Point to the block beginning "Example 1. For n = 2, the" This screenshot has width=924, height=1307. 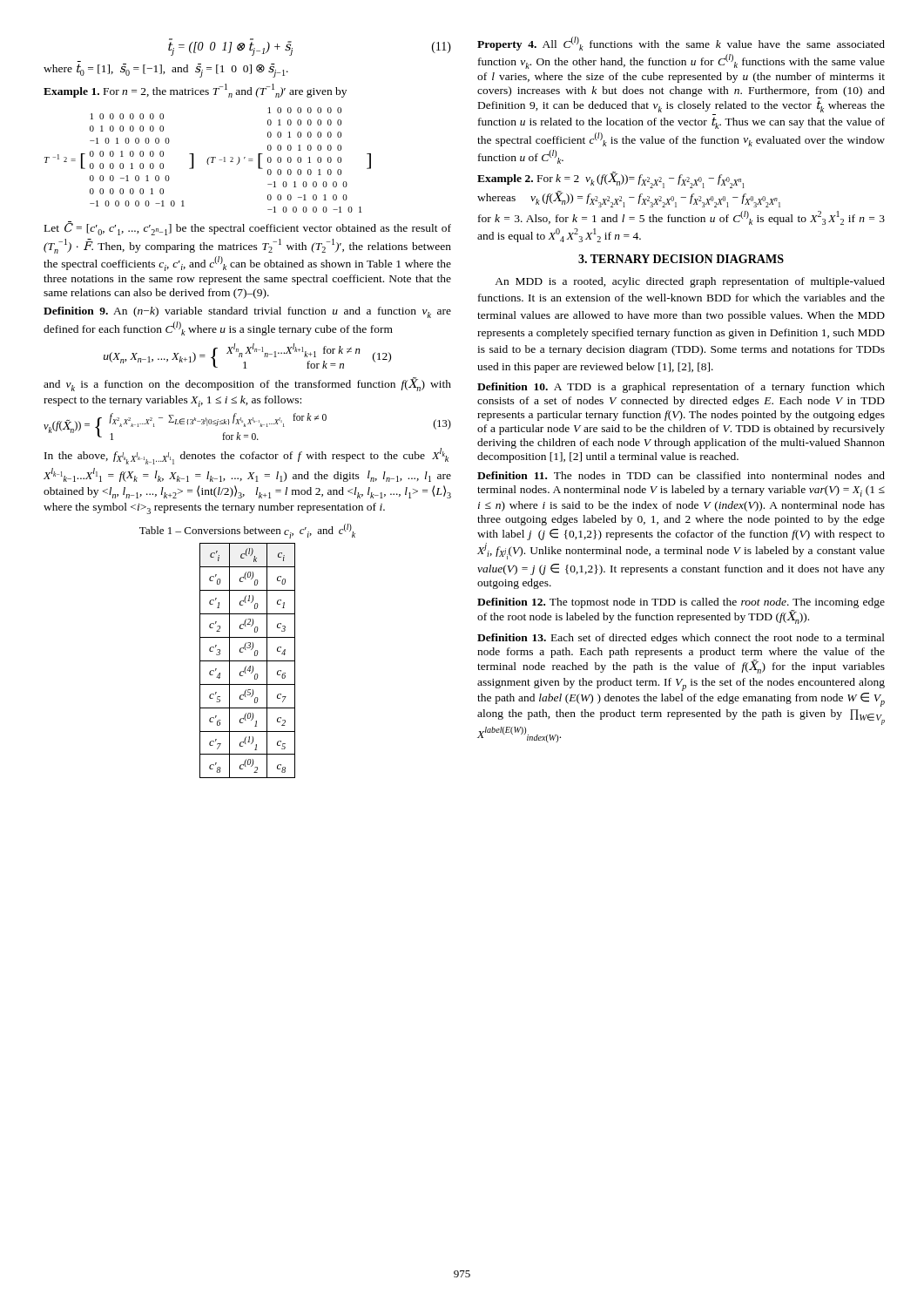tap(195, 91)
